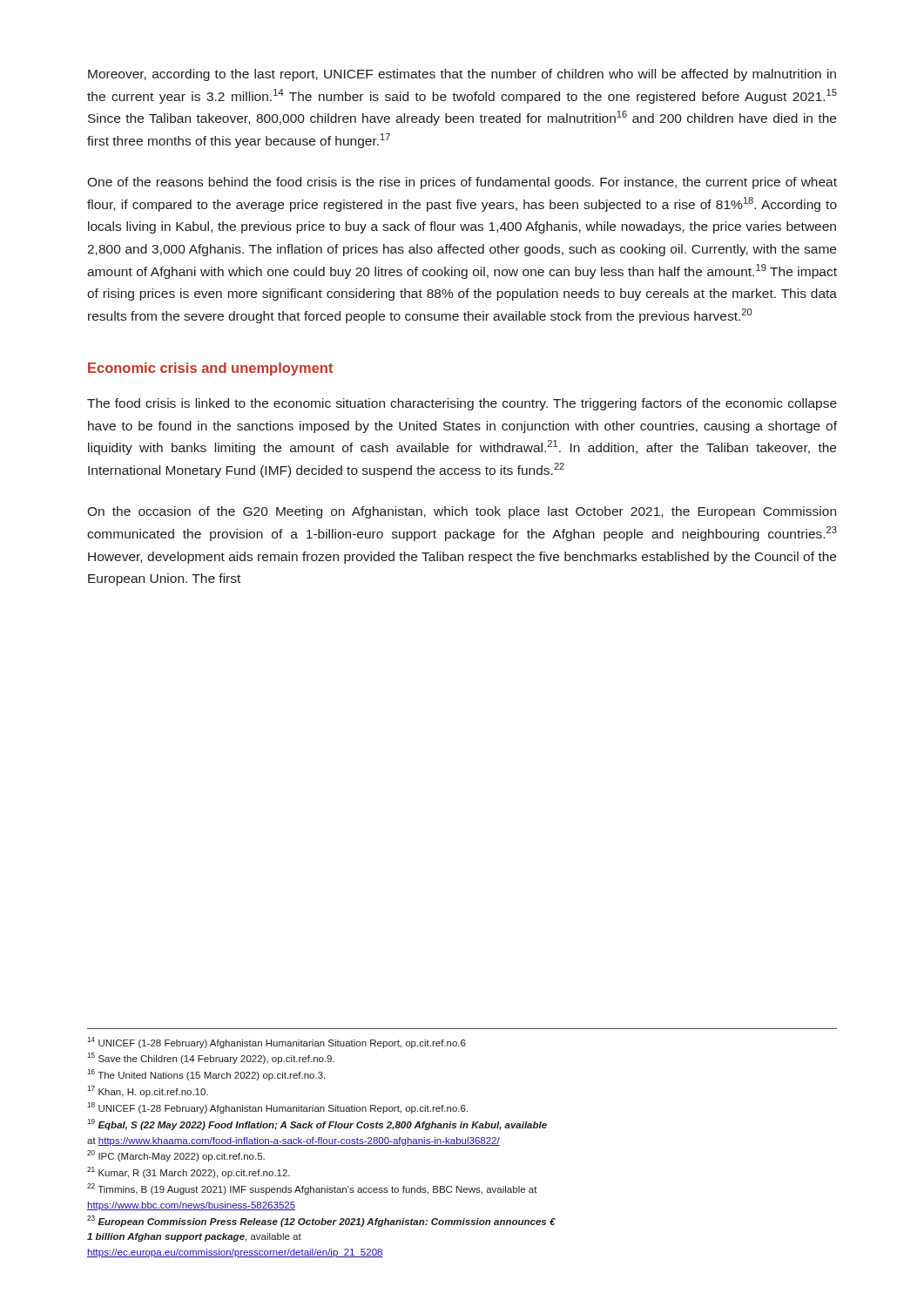Click on the footnote that reads "20 IPC (March-May 2022) op.cit.ref.no.5."
The height and width of the screenshot is (1307, 924).
click(176, 1156)
